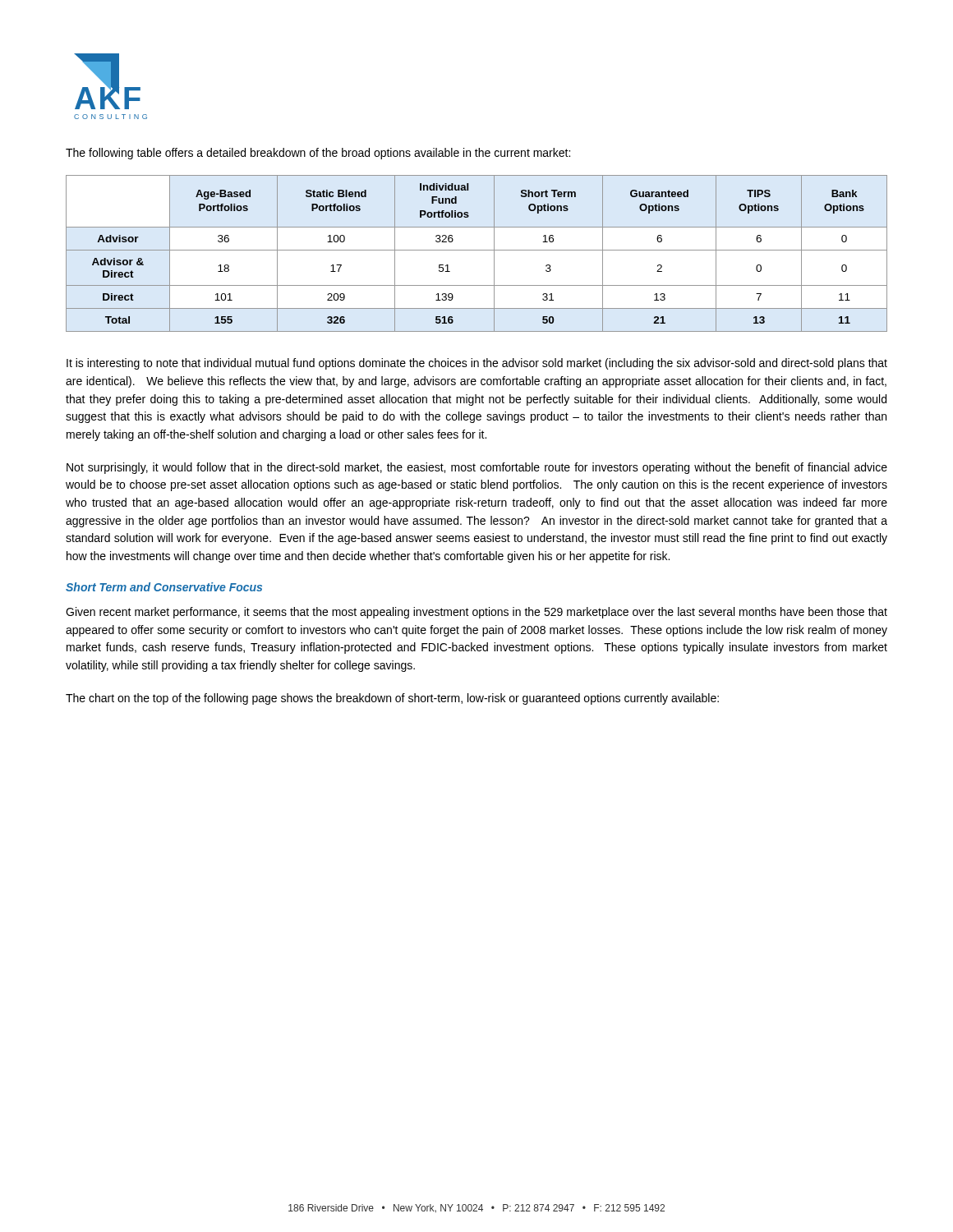Image resolution: width=953 pixels, height=1232 pixels.
Task: Point to the block beginning "The chart on the top of the"
Action: (x=393, y=698)
